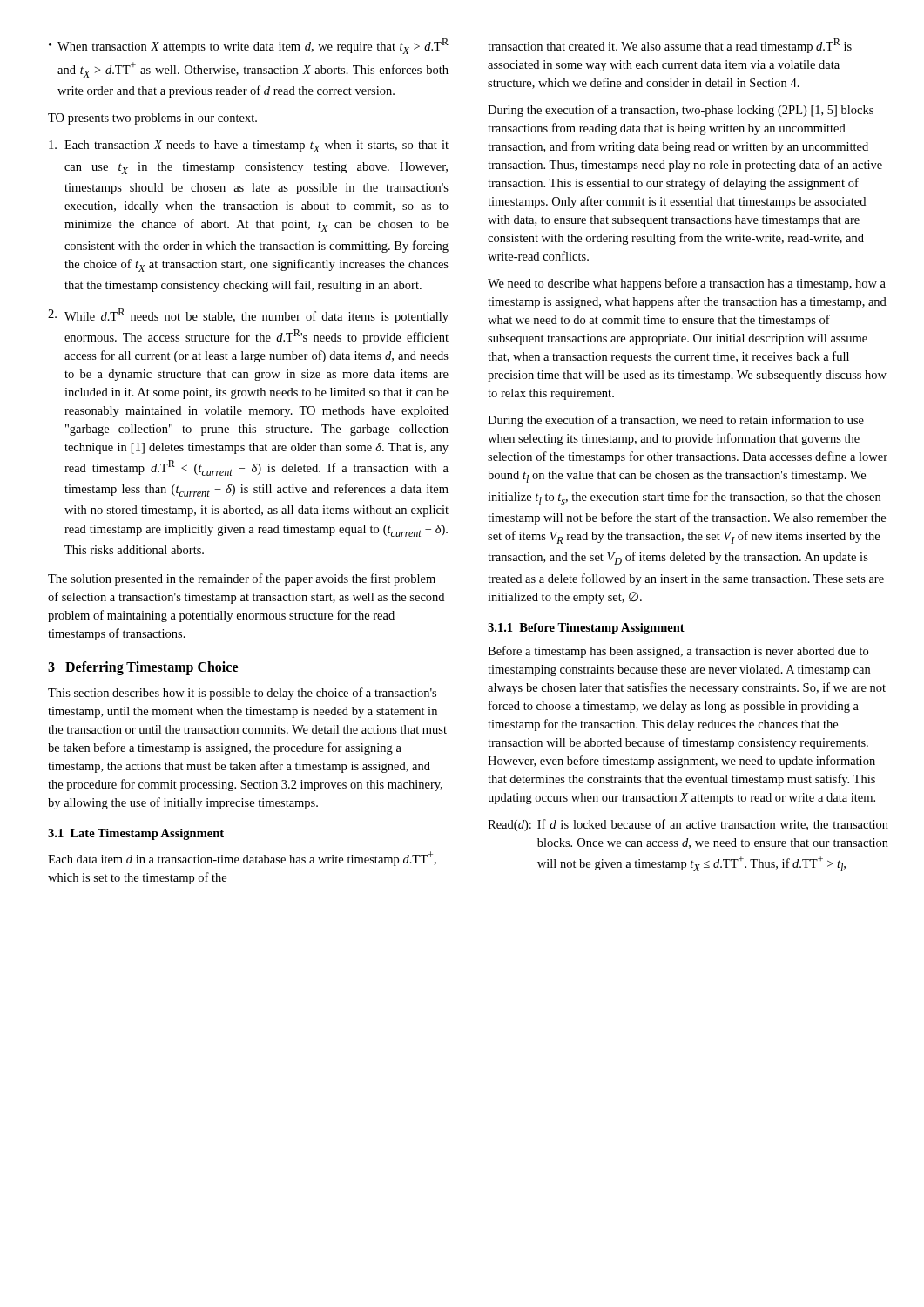Where is the passage that starts "• When transaction X attempts"?
The width and height of the screenshot is (924, 1307).
(x=248, y=68)
